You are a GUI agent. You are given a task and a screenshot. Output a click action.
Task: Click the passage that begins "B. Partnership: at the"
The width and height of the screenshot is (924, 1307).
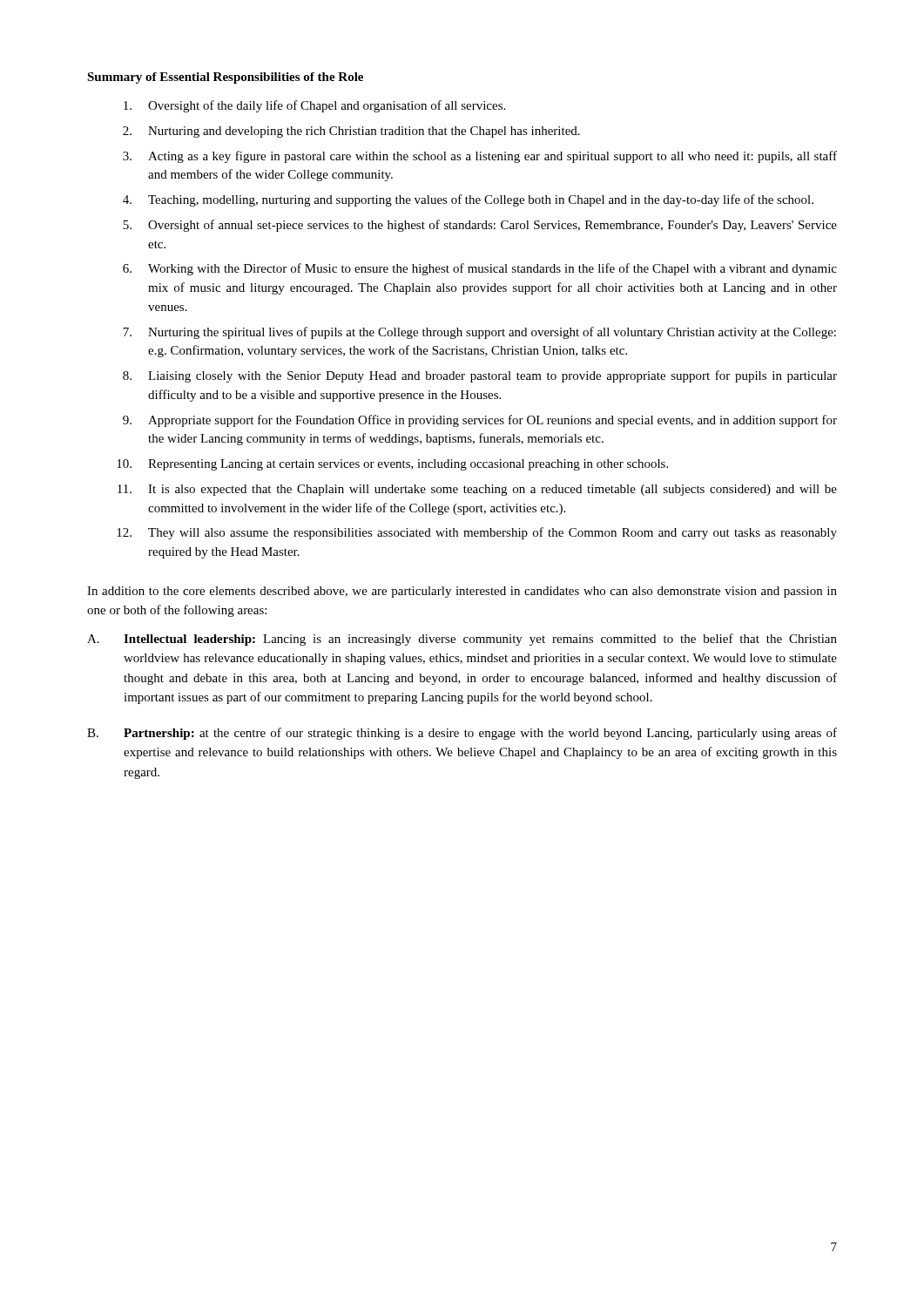tap(462, 752)
